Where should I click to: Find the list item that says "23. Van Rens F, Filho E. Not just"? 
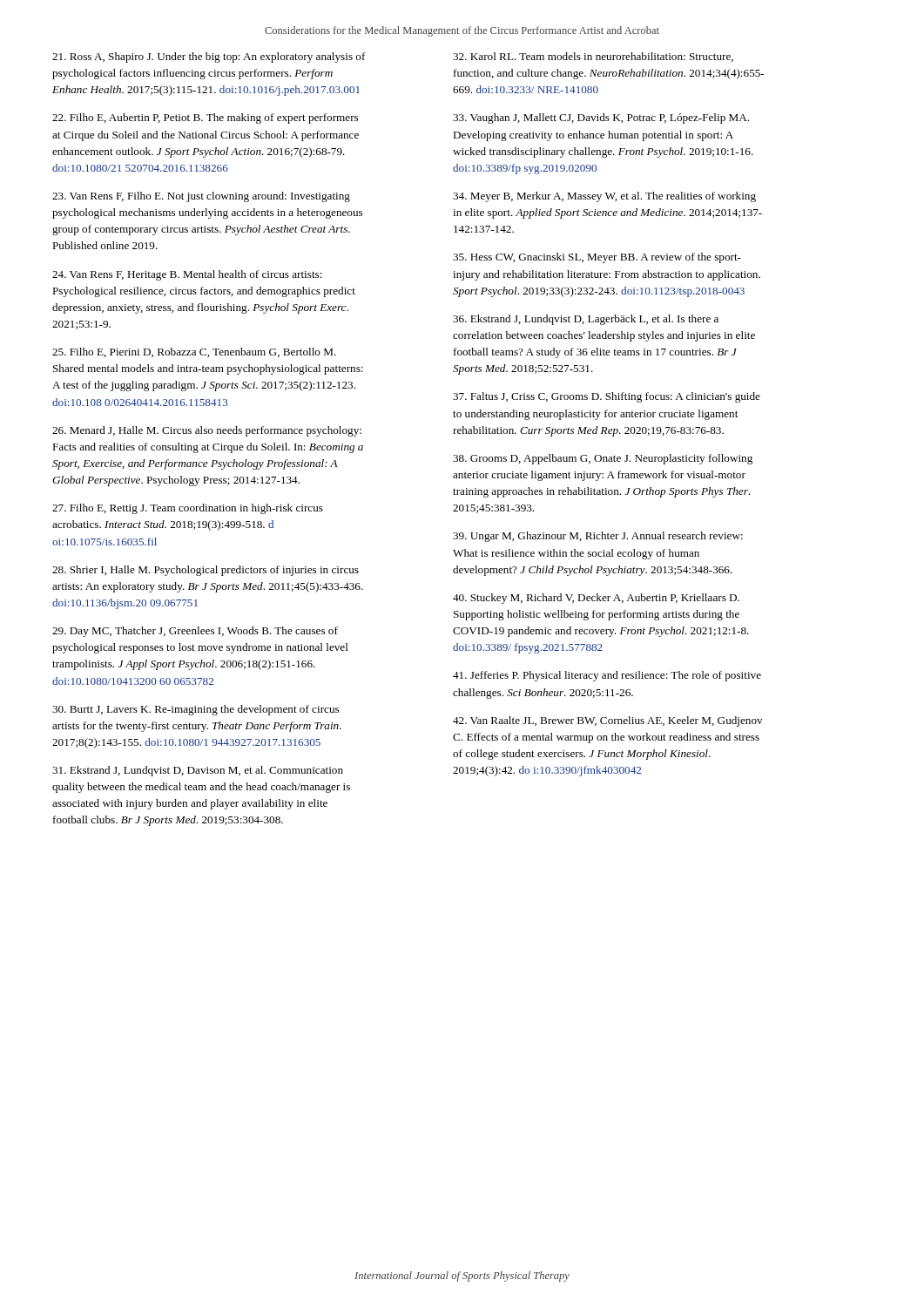208,221
